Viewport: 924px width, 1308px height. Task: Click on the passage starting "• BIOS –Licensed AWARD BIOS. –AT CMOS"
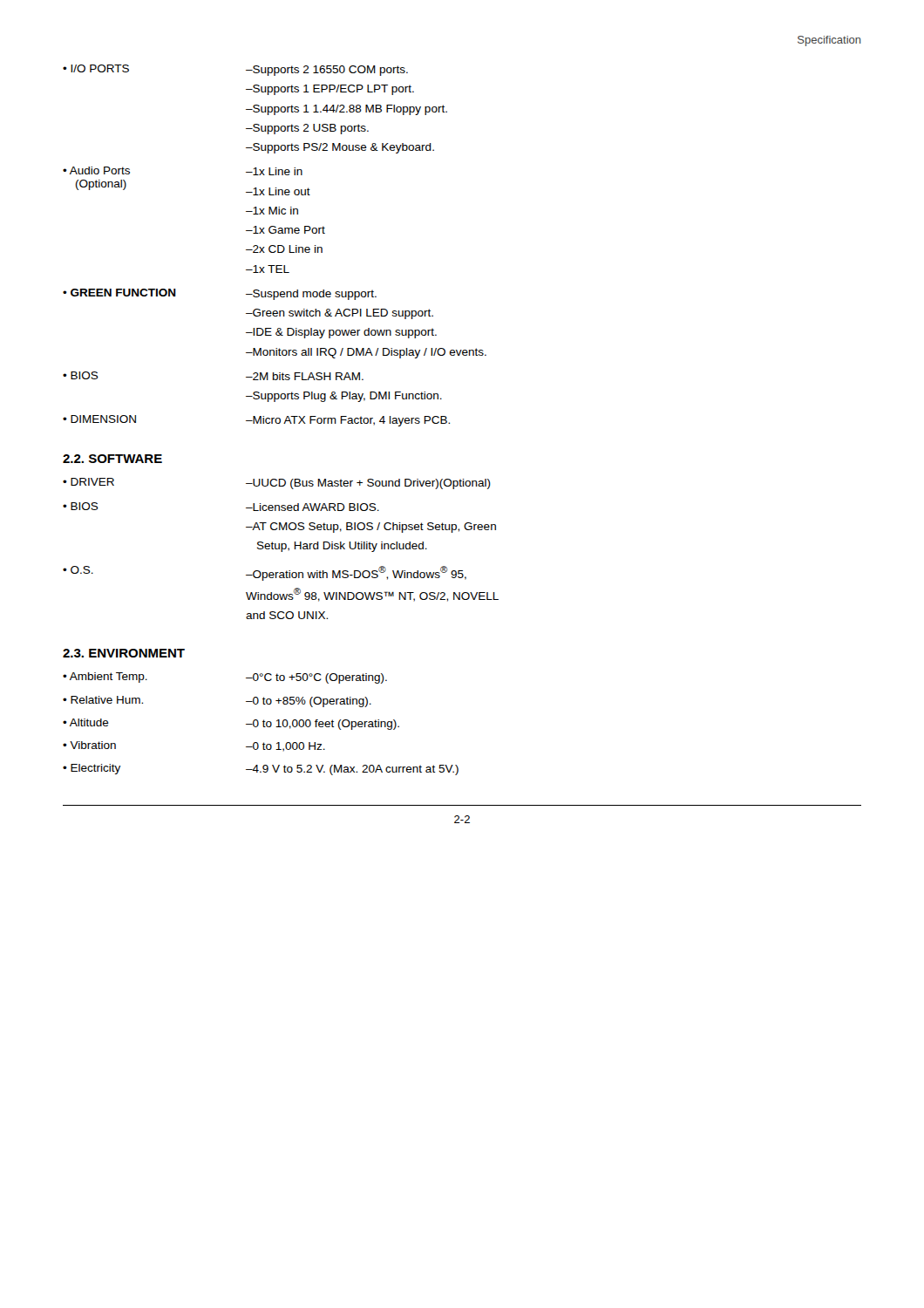pos(462,528)
